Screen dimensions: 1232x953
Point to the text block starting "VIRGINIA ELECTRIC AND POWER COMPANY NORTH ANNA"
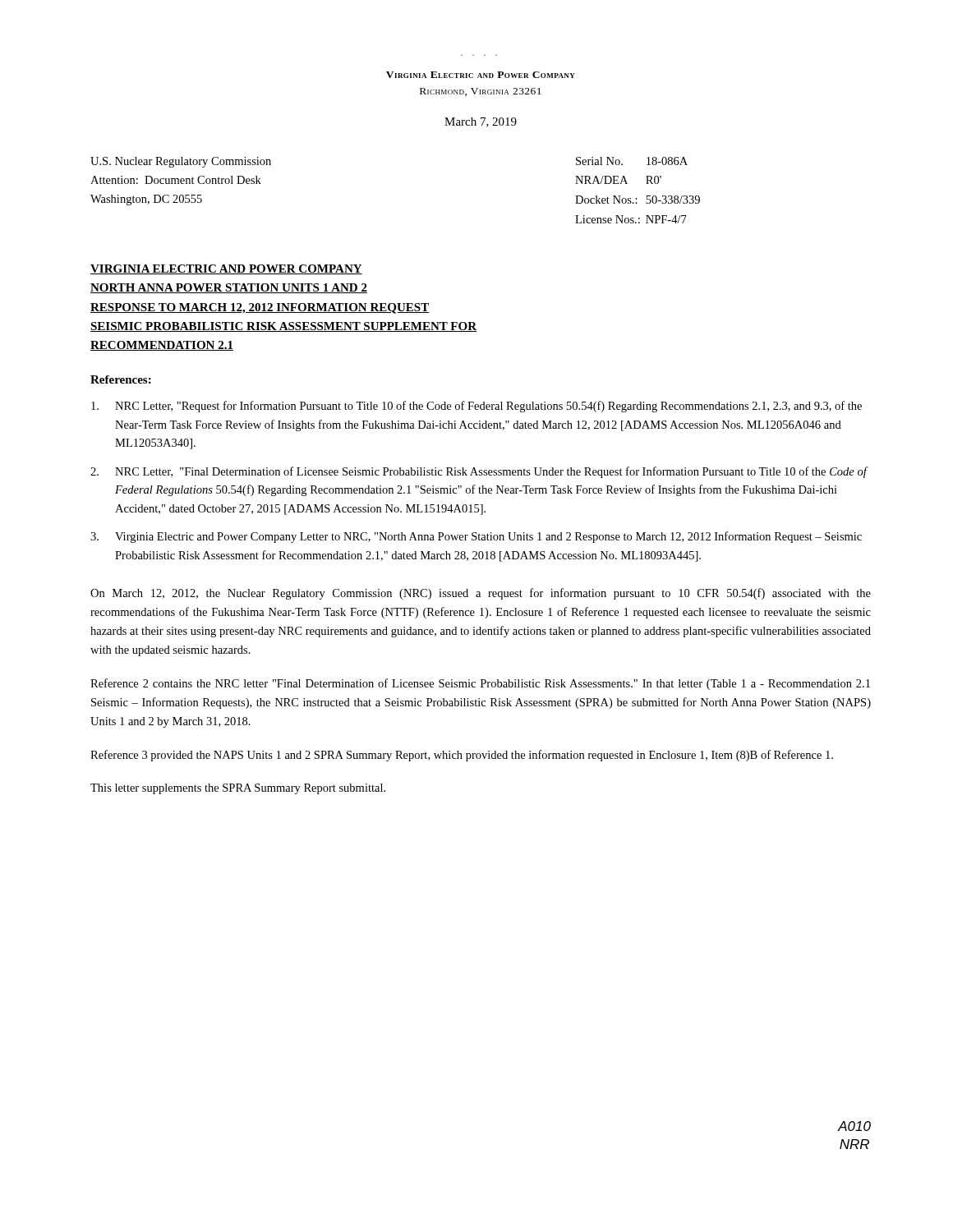283,307
